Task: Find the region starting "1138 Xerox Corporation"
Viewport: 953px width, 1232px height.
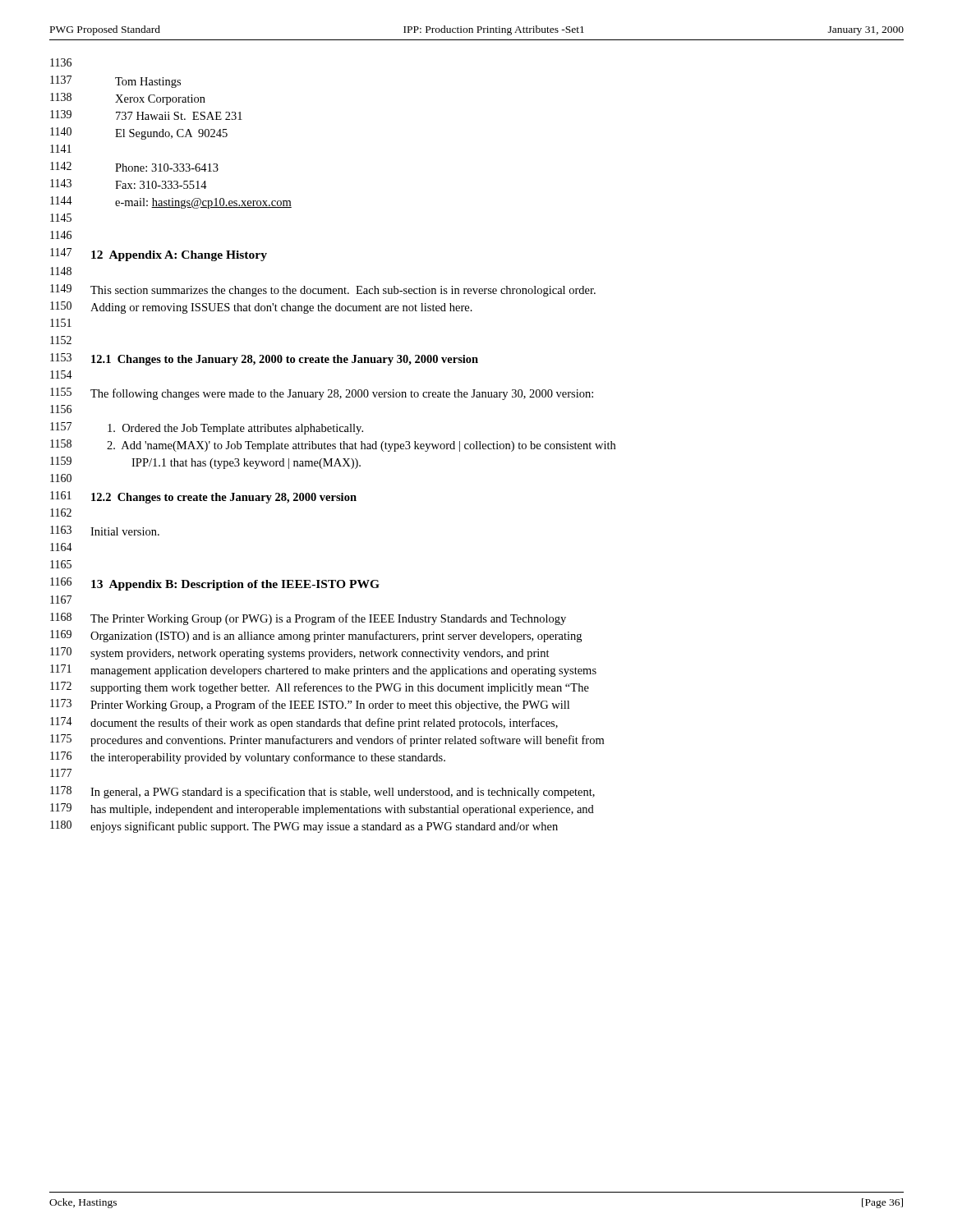Action: tap(128, 99)
